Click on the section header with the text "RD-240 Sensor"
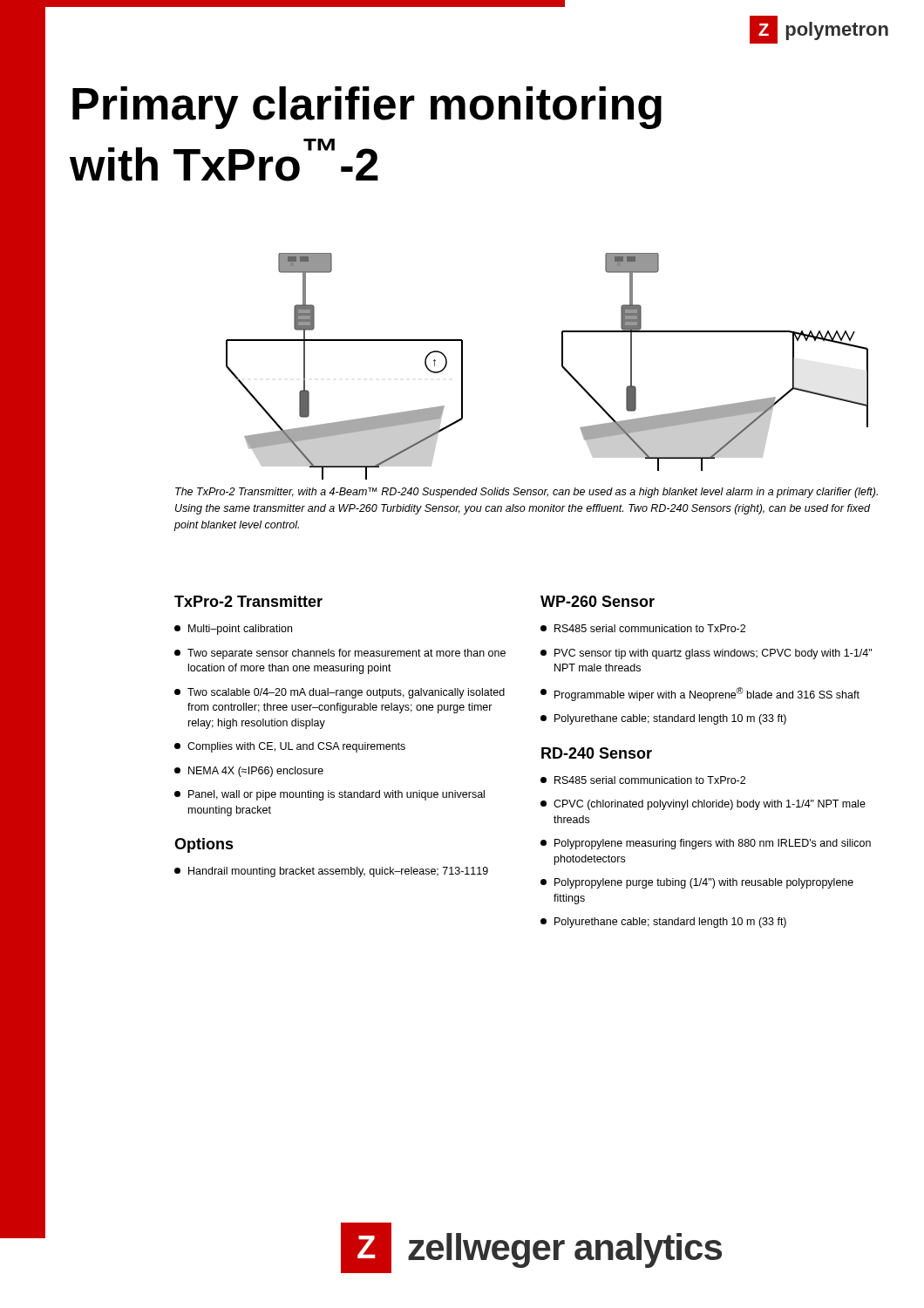Screen dimensions: 1308x924 point(597,753)
